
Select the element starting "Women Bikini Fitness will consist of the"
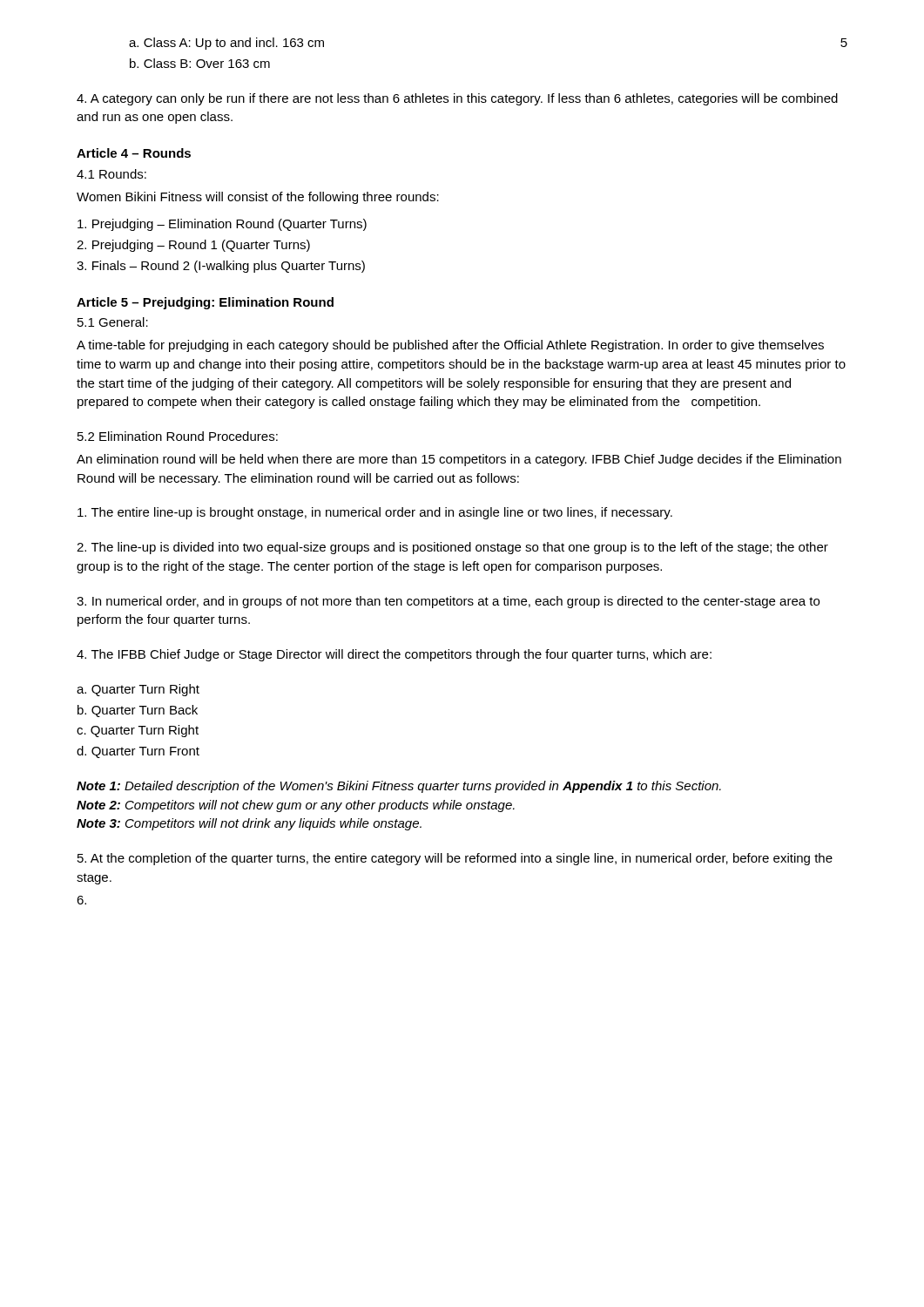tap(258, 196)
